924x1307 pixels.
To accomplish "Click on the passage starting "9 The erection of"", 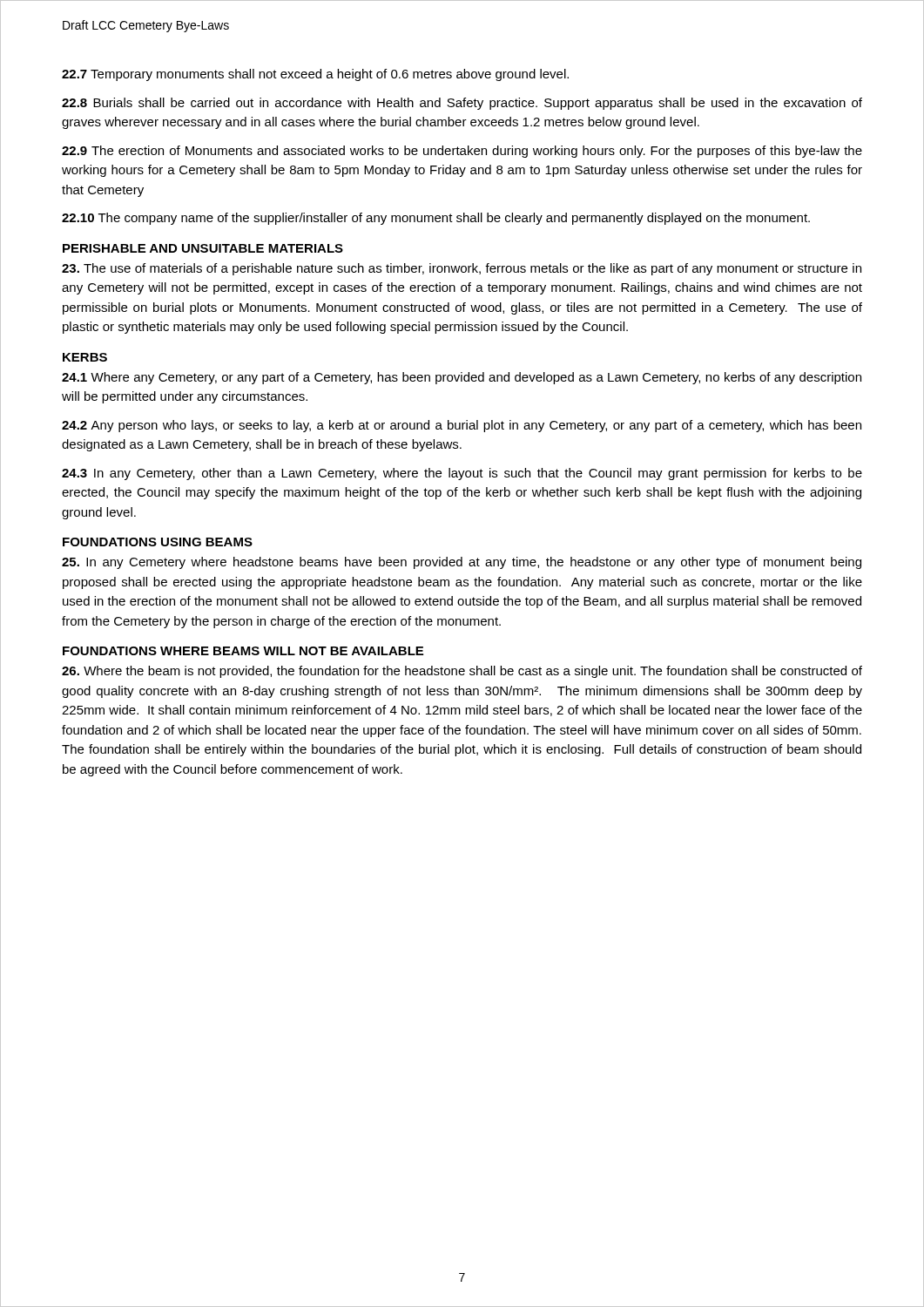I will click(462, 169).
